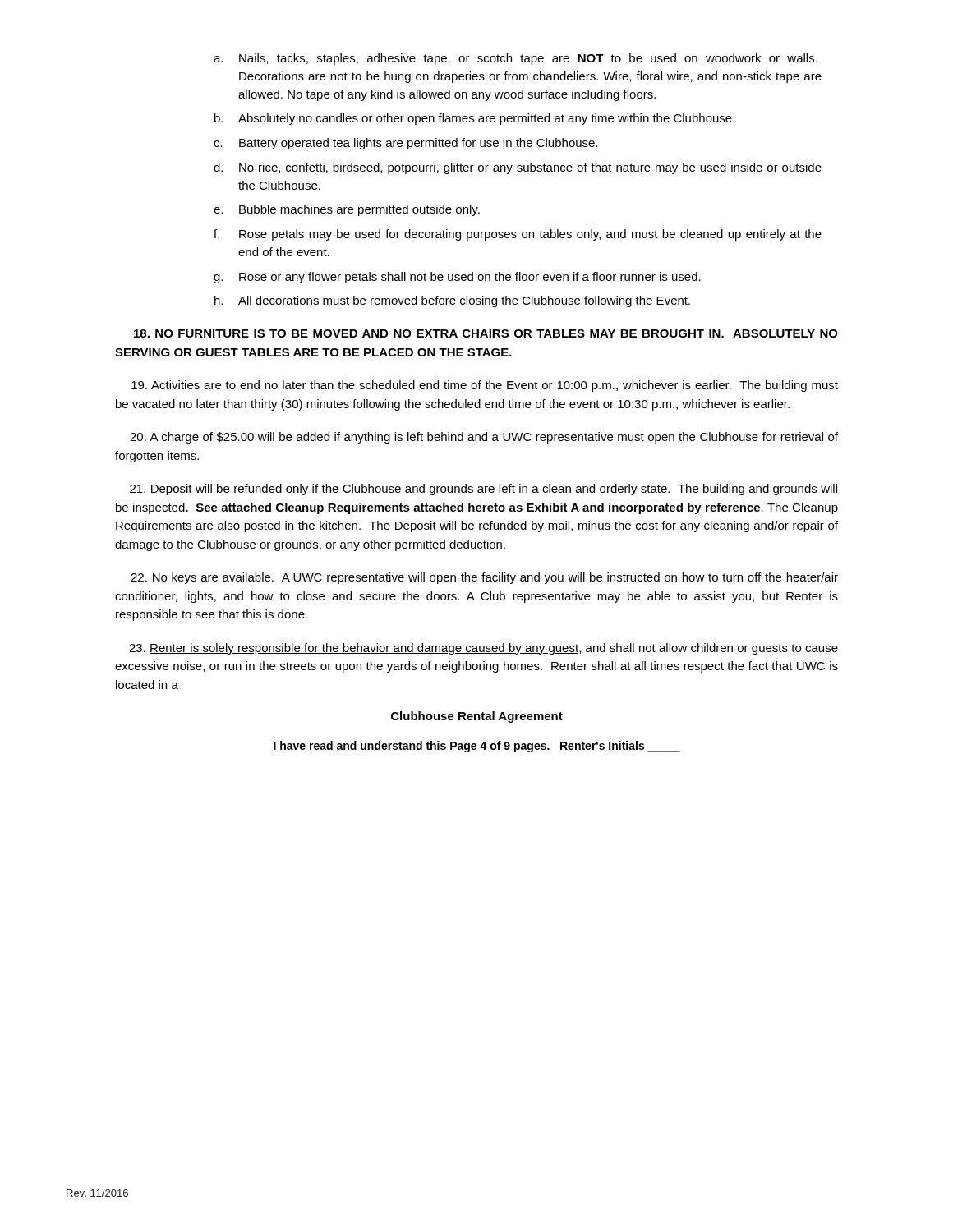Find the block on this page that starts "g. Rose or any flower"

(x=518, y=276)
